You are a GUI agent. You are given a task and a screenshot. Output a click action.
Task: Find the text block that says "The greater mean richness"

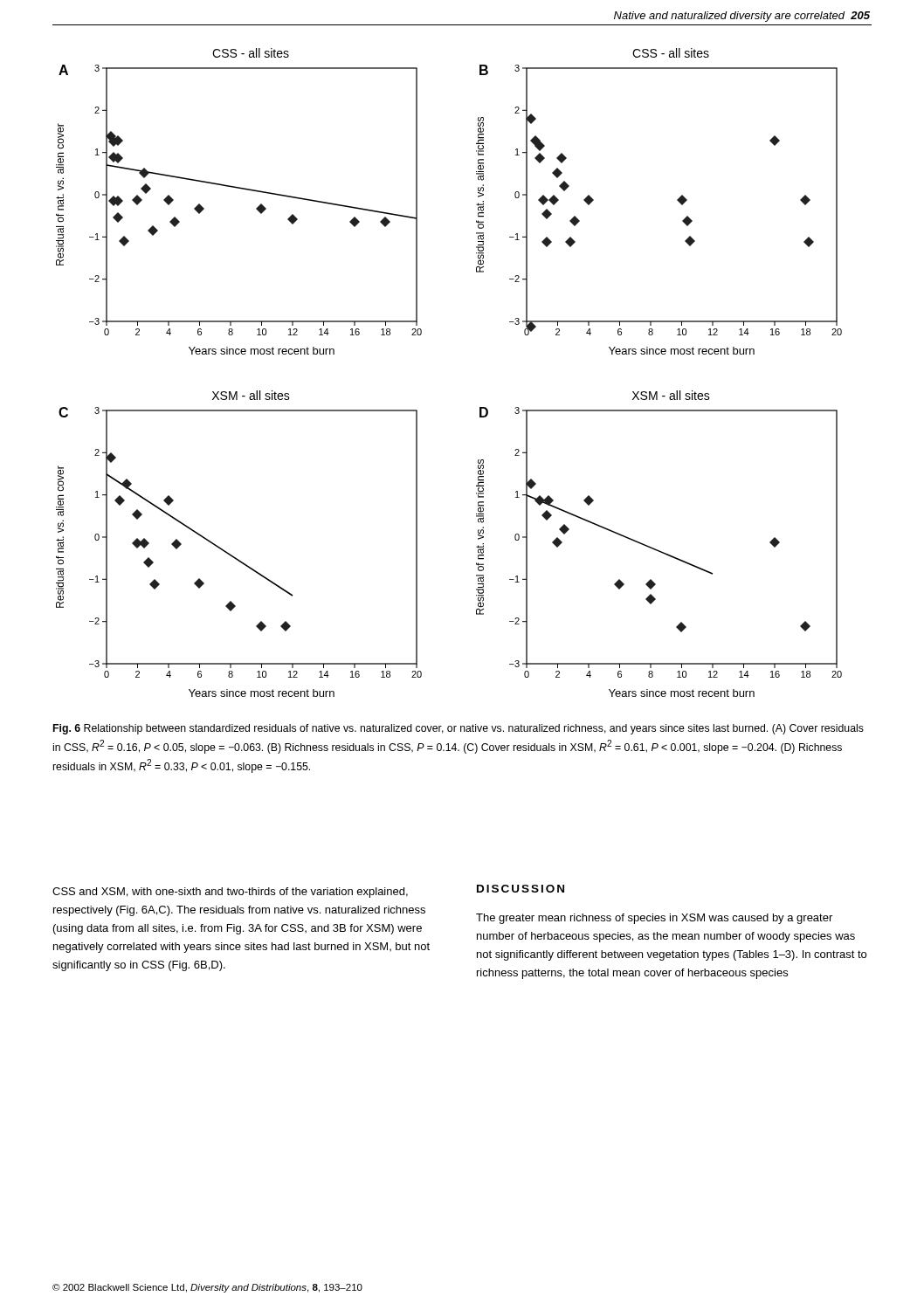(672, 945)
